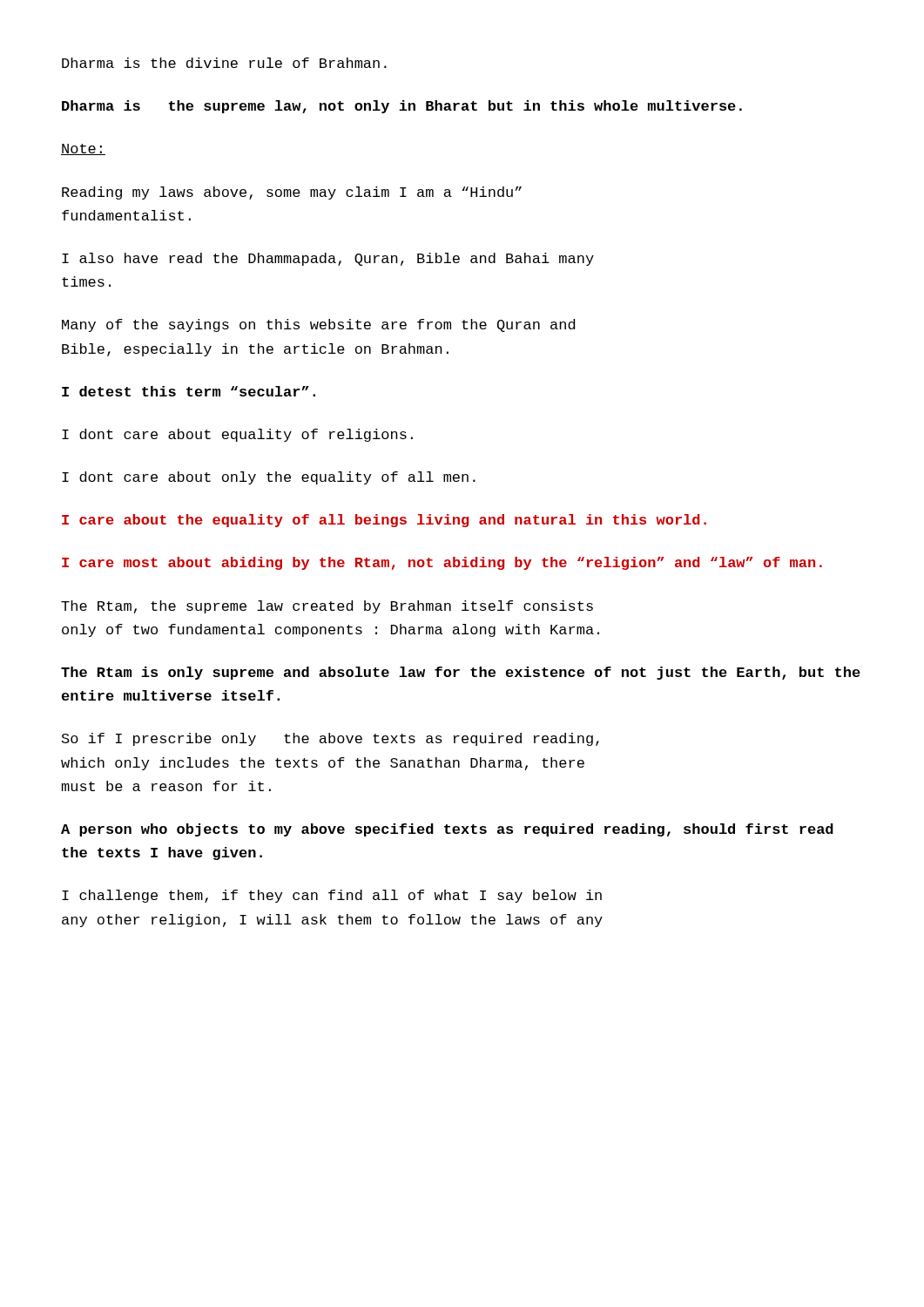Screen dimensions: 1307x924
Task: Select the text block with the text "A person who objects to my above"
Action: pos(447,842)
